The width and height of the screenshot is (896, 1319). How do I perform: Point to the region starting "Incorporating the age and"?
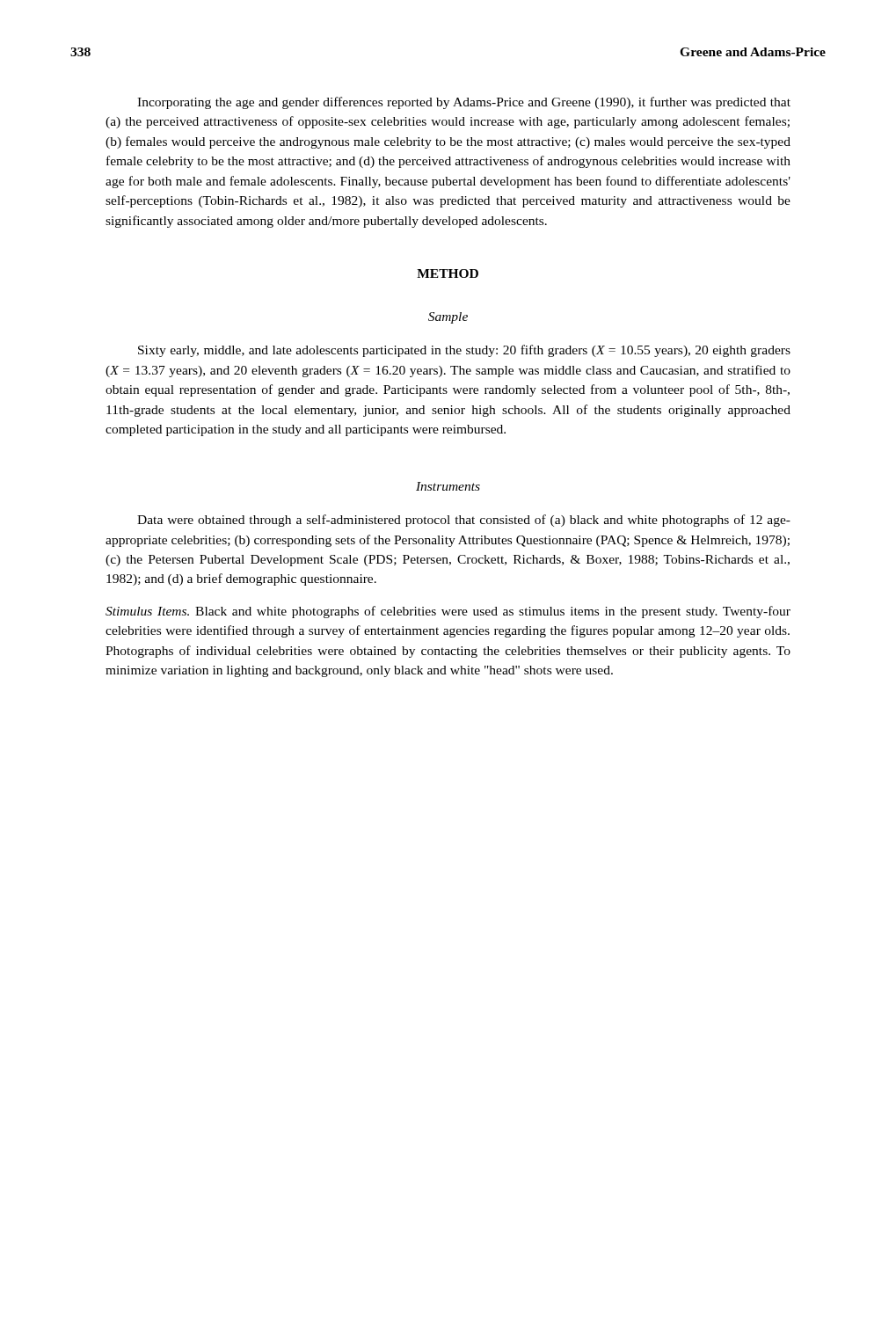pos(448,161)
